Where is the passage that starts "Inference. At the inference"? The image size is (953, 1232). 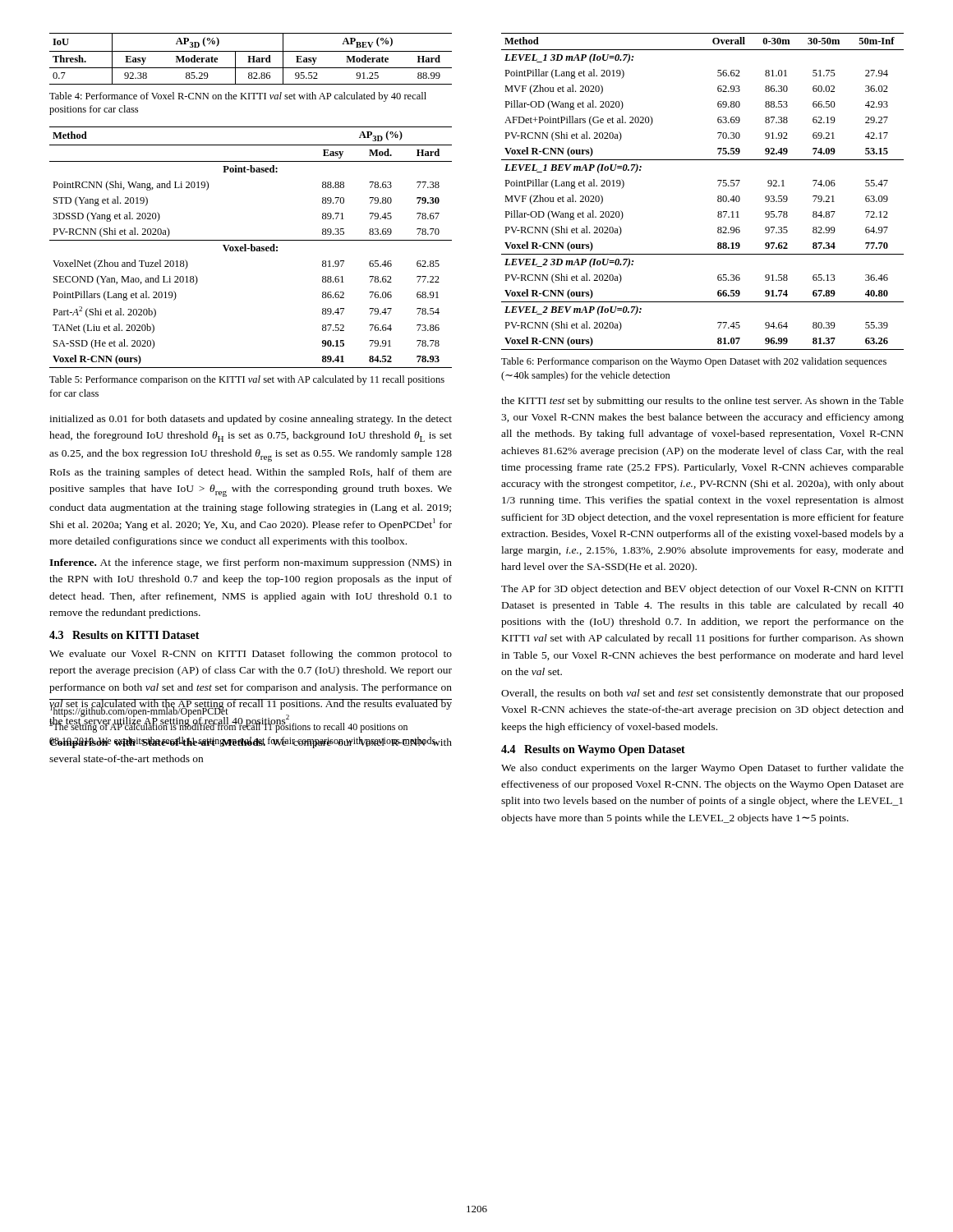click(251, 587)
